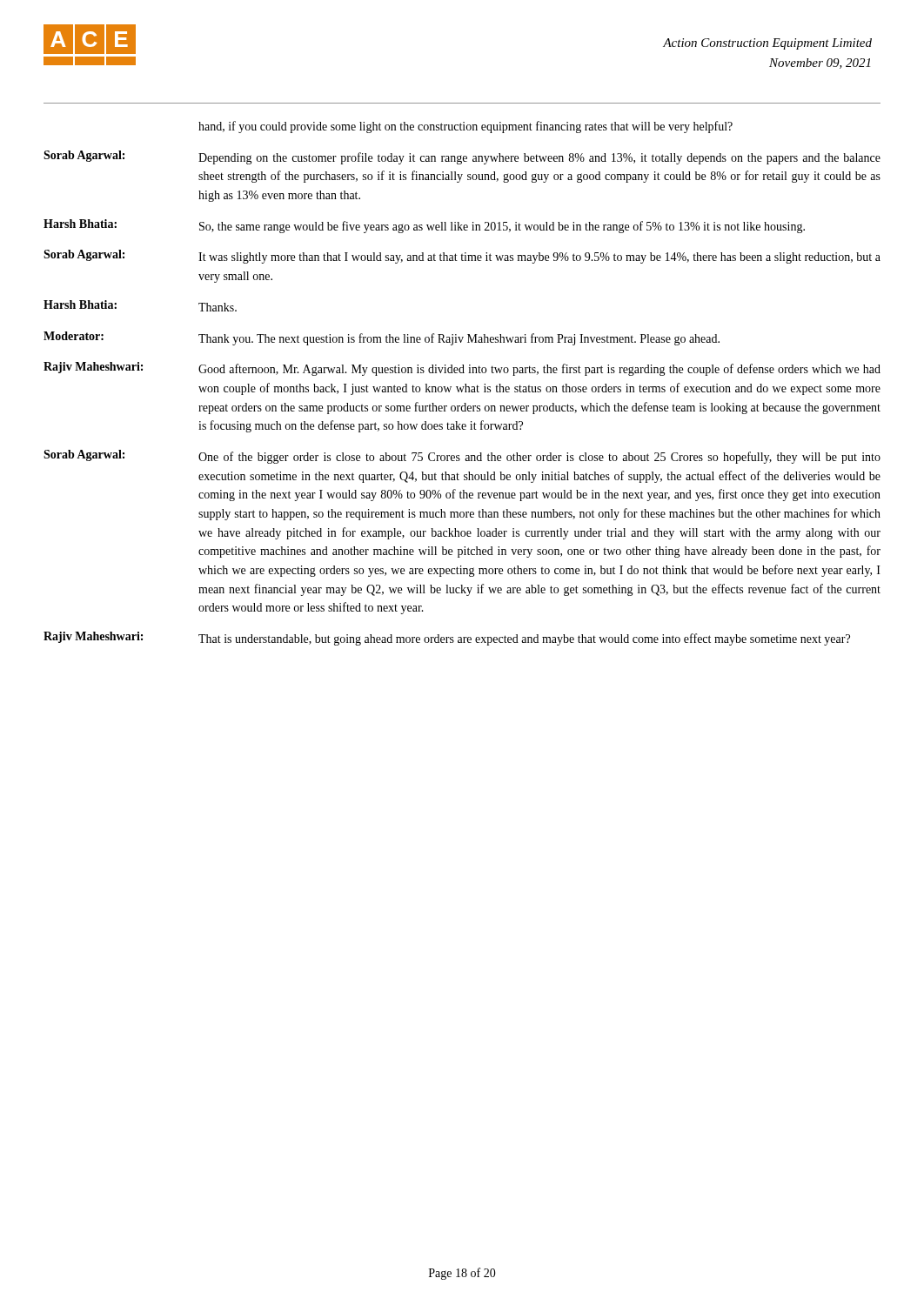
Task: Find the text block that says "Rajiv Maheshwari: Good"
Action: (x=462, y=398)
